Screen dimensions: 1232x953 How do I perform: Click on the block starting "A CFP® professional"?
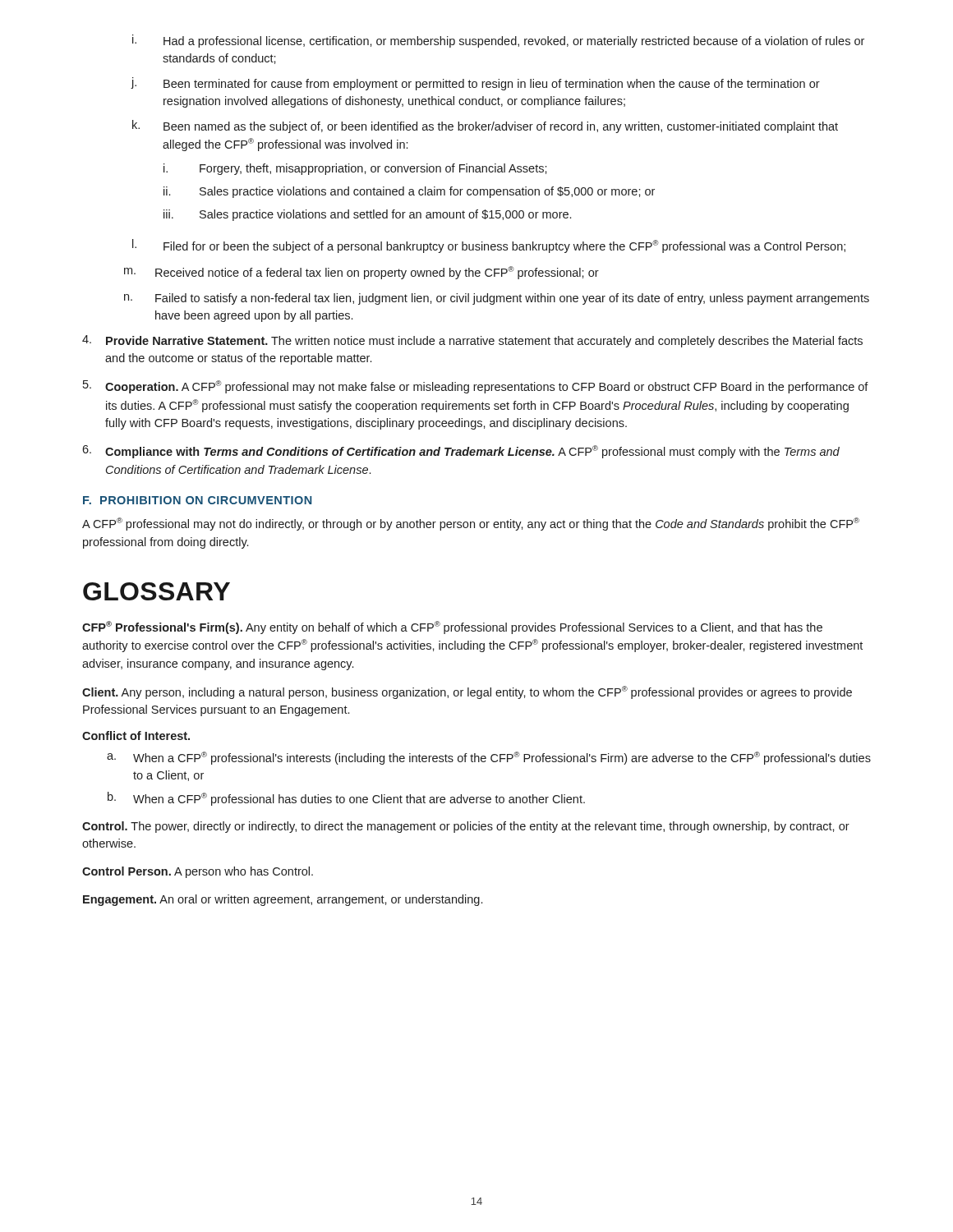coord(471,532)
